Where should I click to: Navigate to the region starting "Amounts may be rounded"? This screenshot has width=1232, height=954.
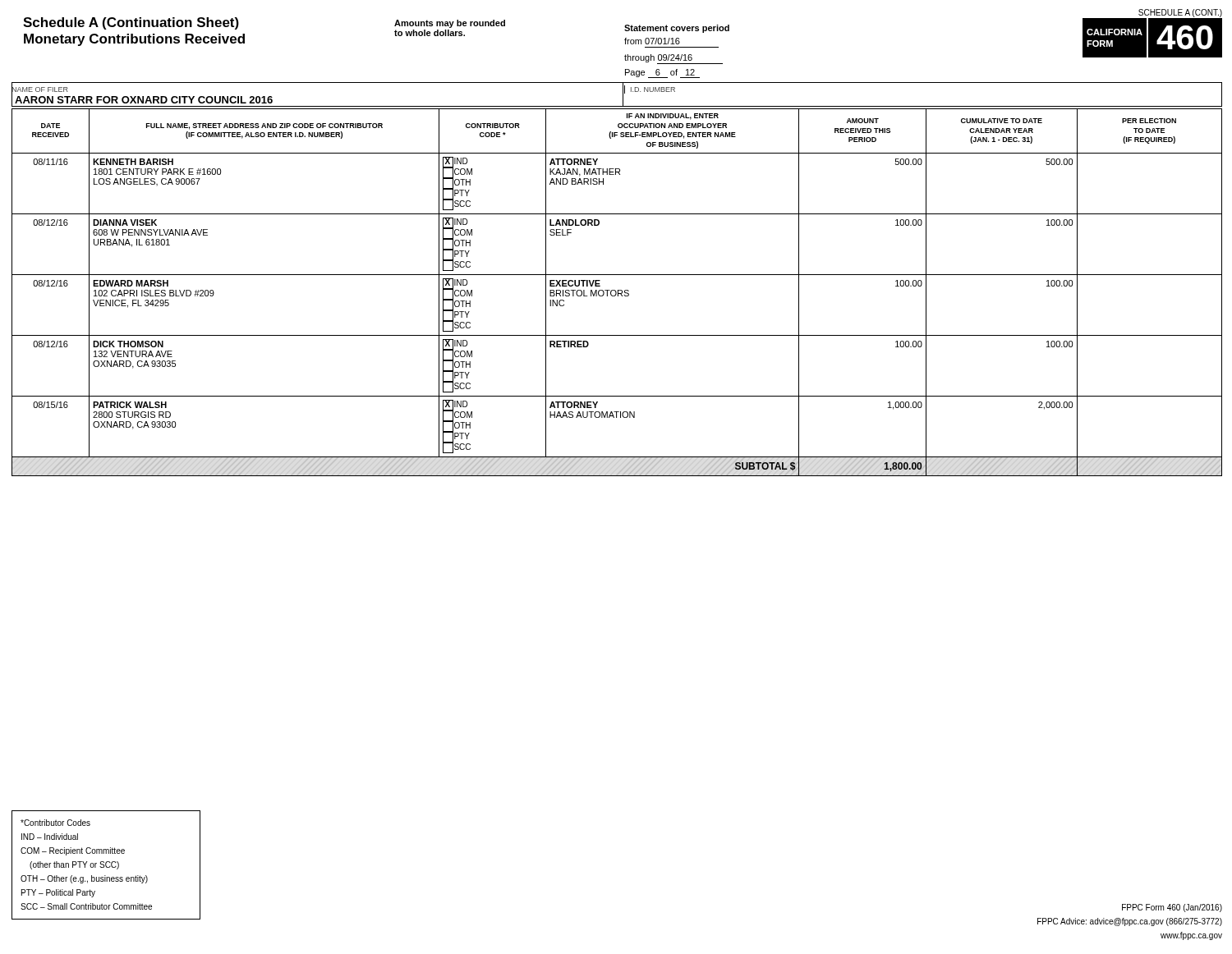pyautogui.click(x=450, y=28)
